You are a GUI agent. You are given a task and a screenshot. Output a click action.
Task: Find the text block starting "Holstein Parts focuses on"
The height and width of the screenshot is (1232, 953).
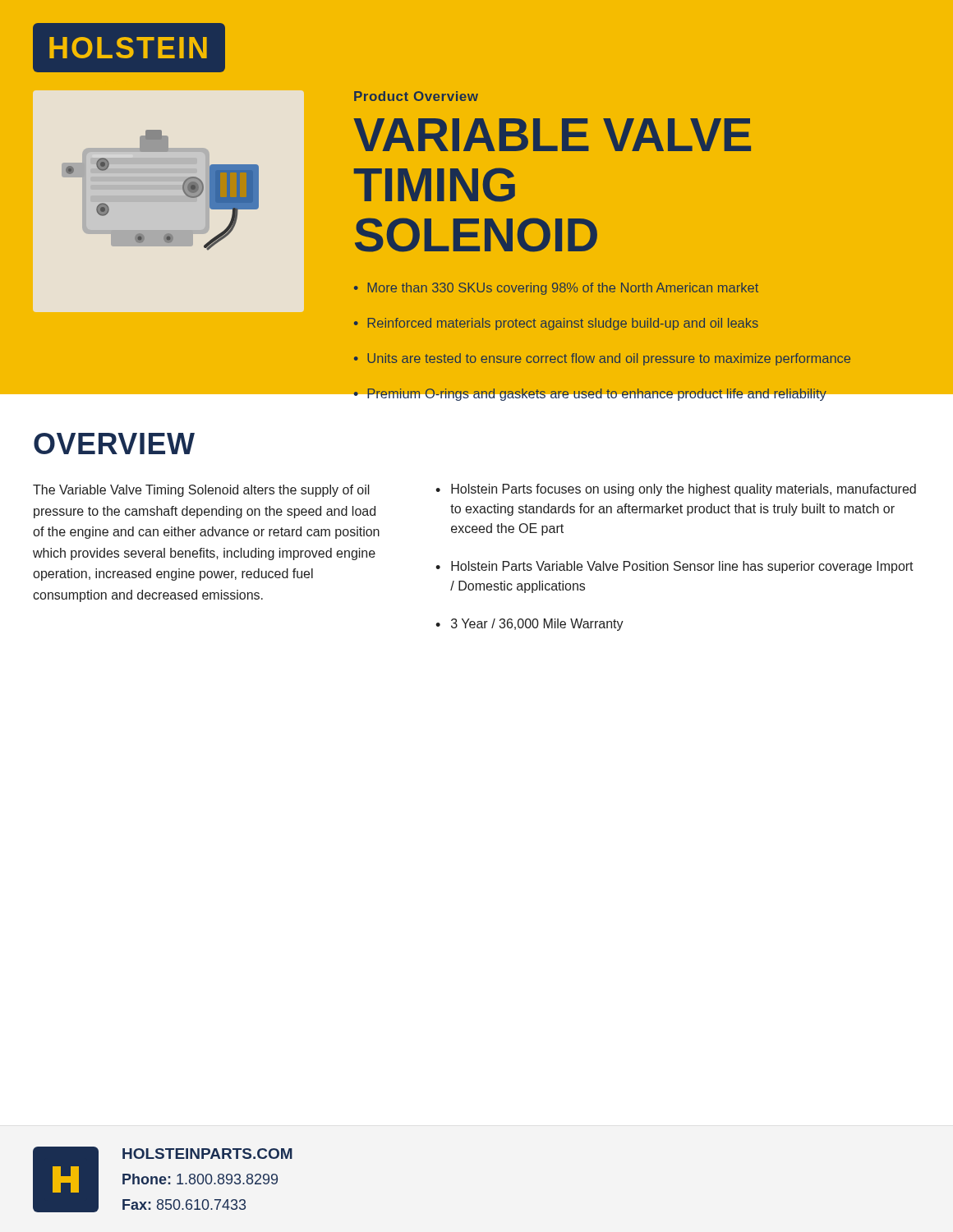tap(684, 509)
